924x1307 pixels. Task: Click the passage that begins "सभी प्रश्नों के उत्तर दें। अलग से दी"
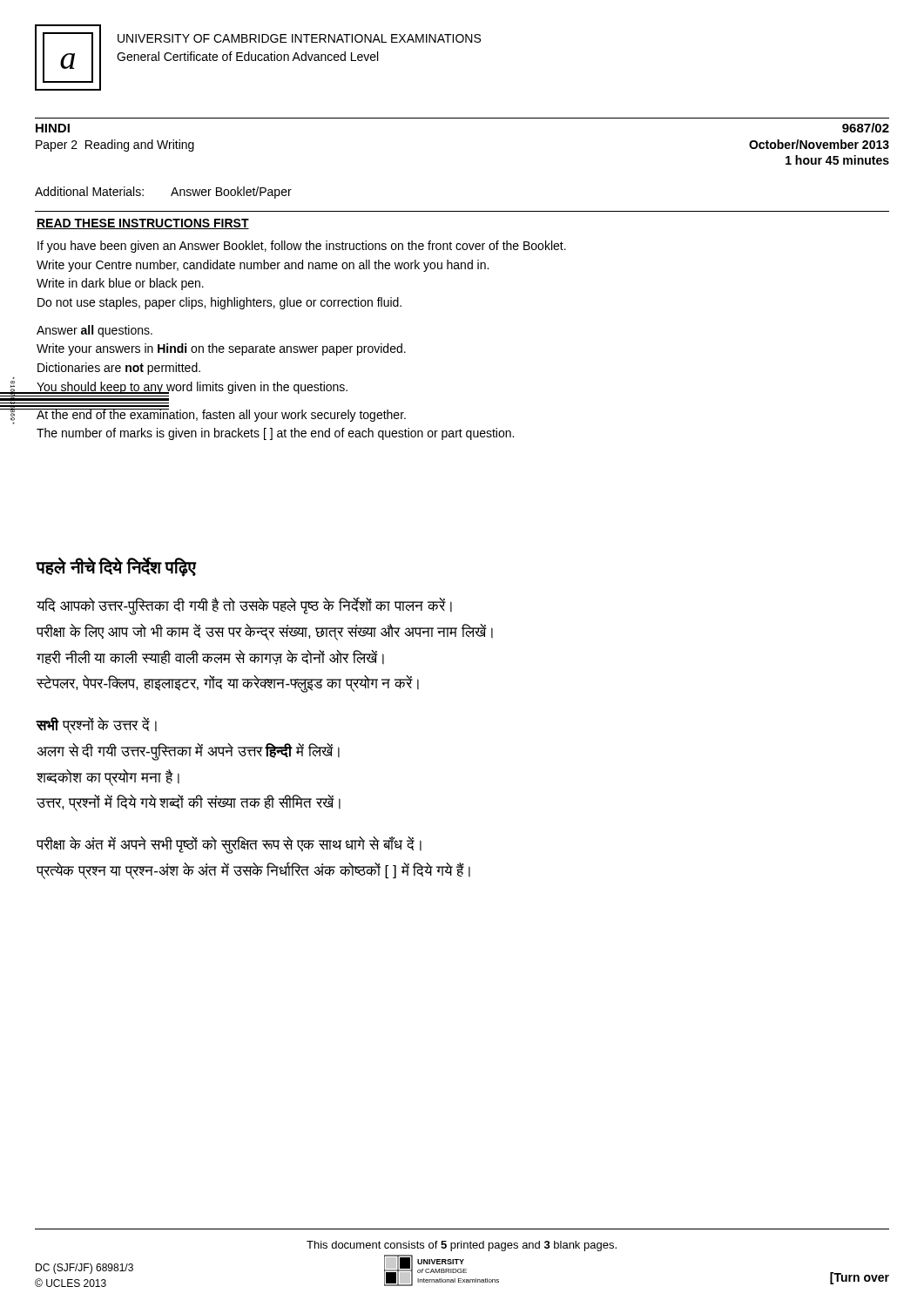190,764
